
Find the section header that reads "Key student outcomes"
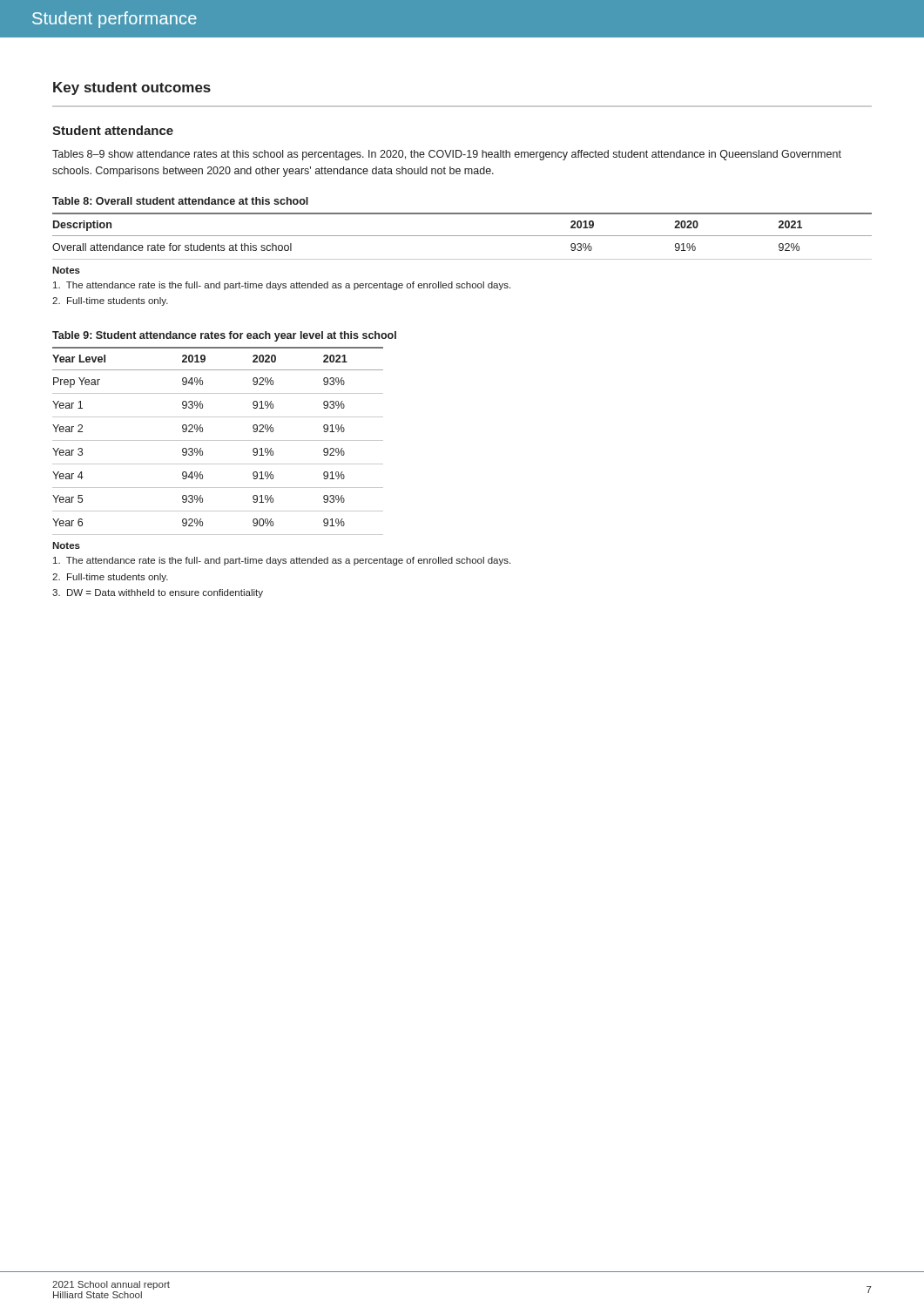[x=132, y=88]
